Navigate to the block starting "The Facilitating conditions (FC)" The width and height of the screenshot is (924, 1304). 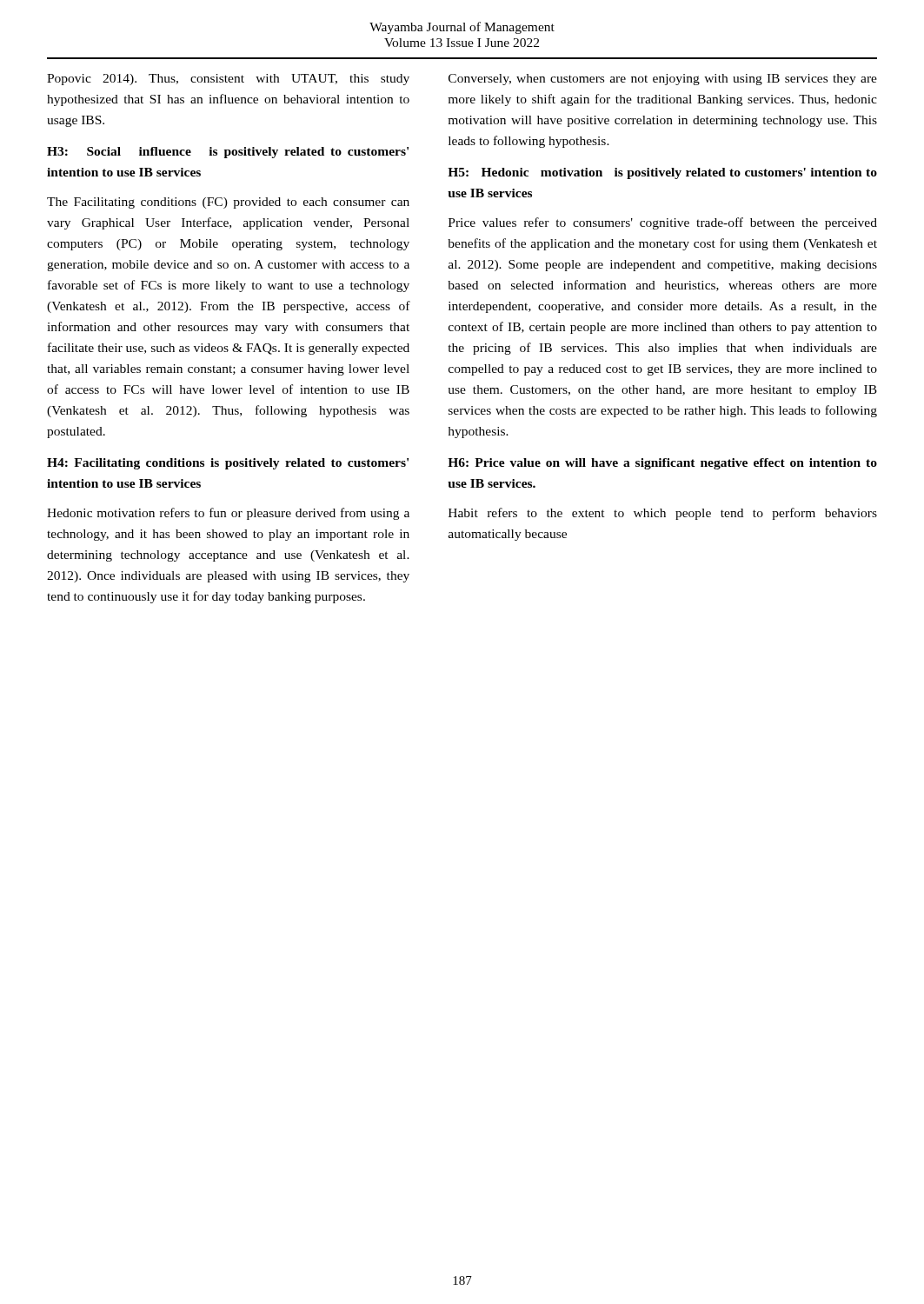pos(228,317)
